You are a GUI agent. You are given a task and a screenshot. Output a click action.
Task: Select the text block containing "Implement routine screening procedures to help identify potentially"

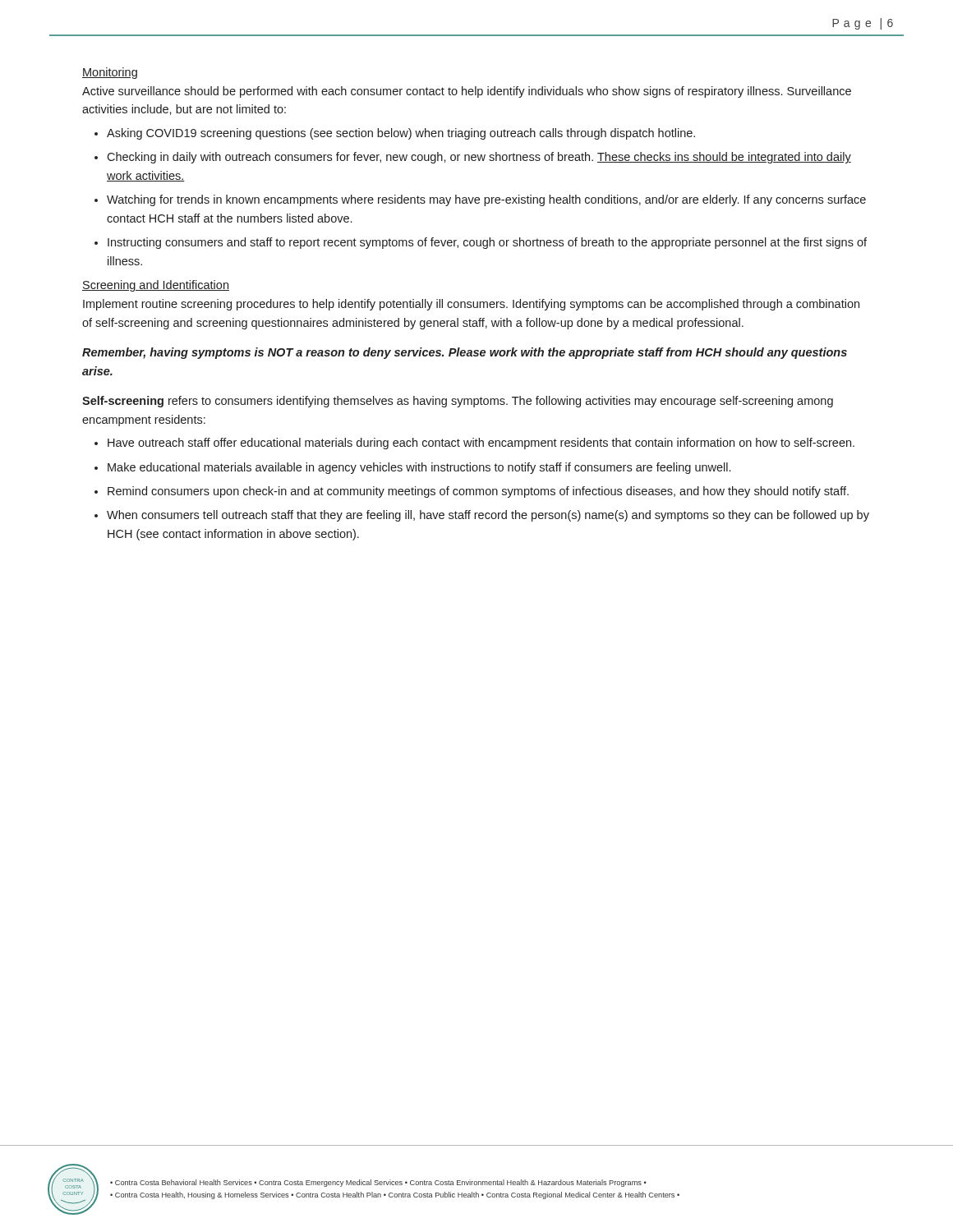[471, 313]
